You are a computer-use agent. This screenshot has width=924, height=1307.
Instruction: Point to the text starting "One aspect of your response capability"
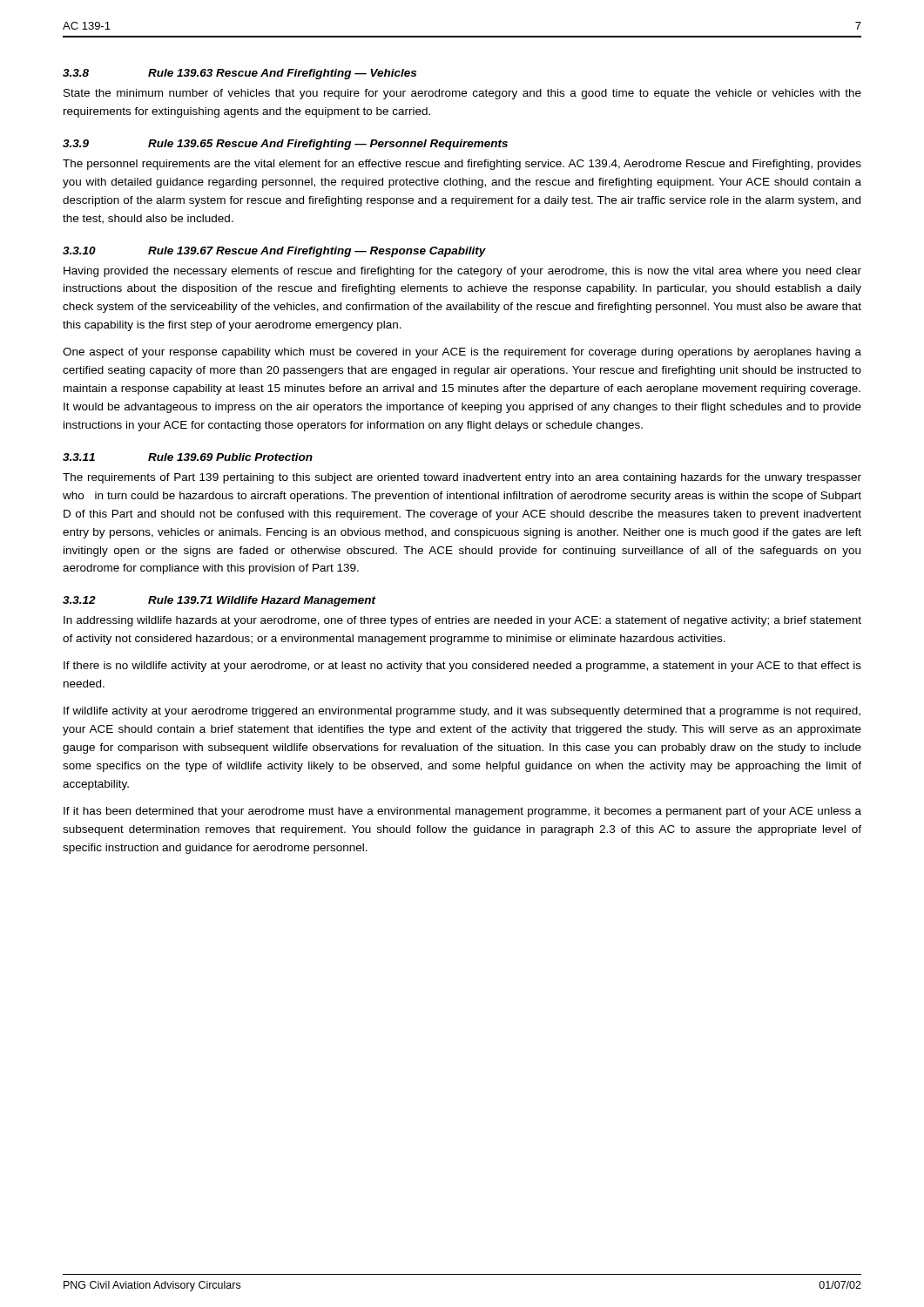(x=462, y=388)
